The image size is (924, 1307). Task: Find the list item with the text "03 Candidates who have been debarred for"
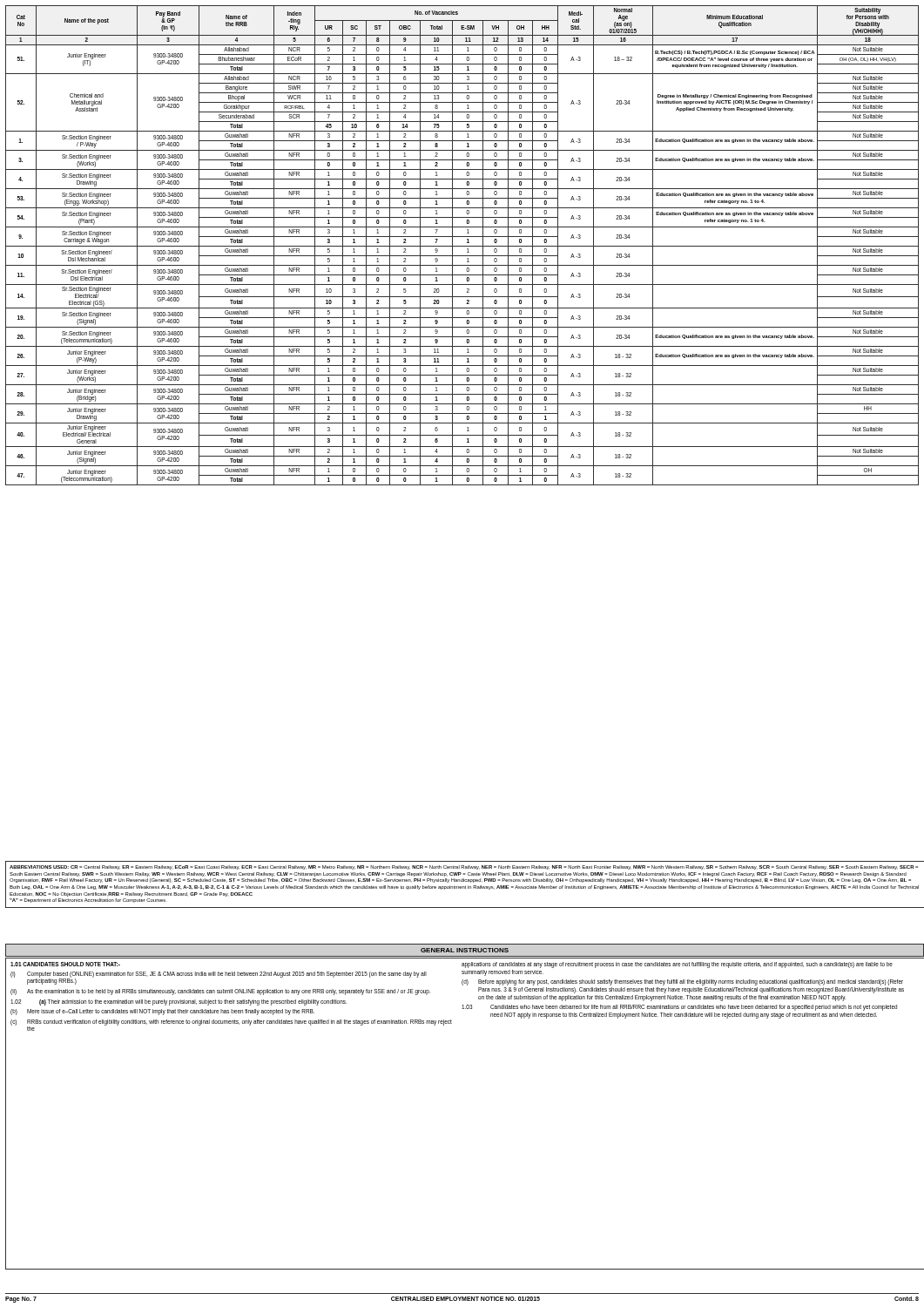(x=684, y=1011)
